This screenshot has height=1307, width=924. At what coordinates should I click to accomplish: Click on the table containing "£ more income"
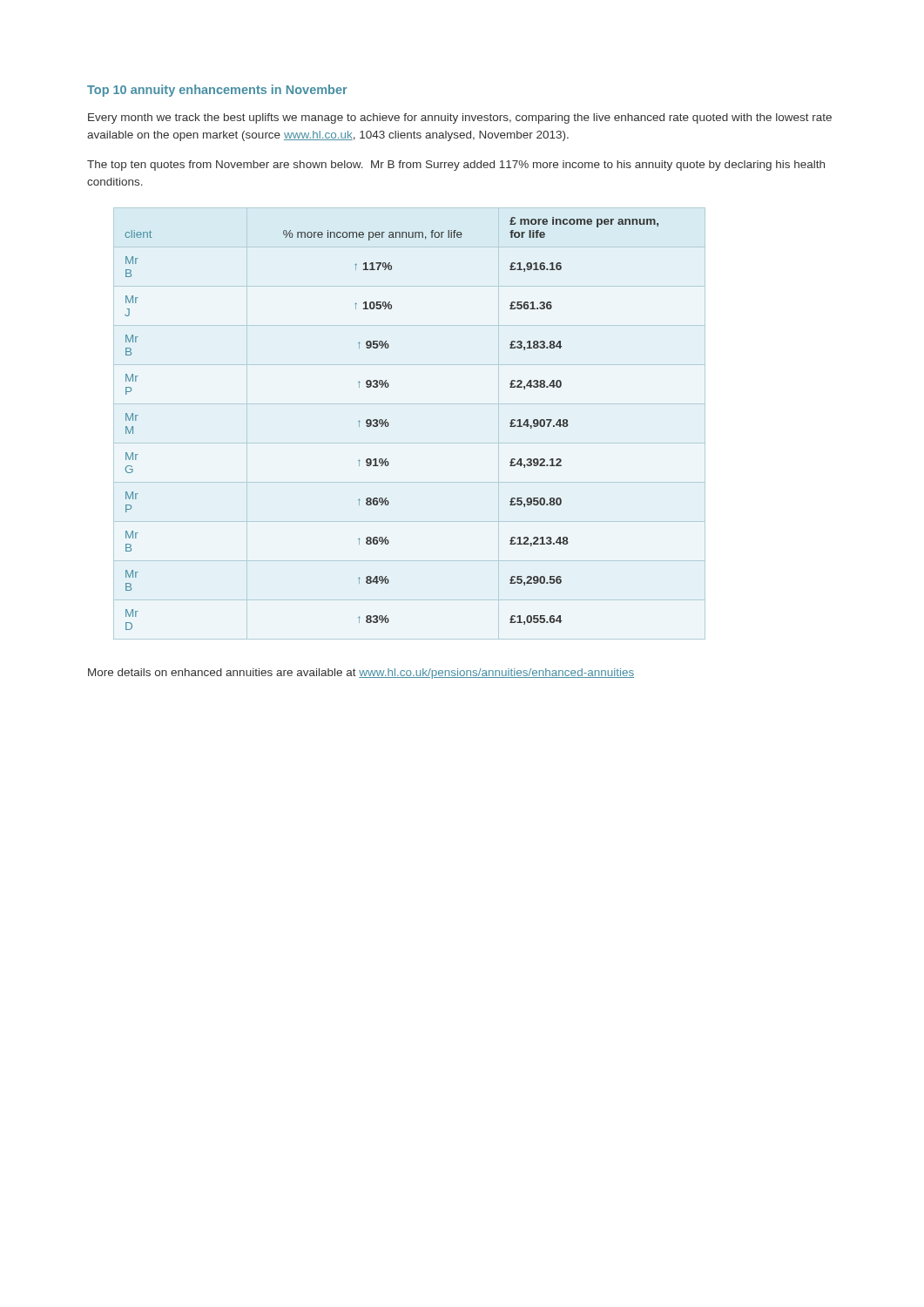tap(462, 423)
